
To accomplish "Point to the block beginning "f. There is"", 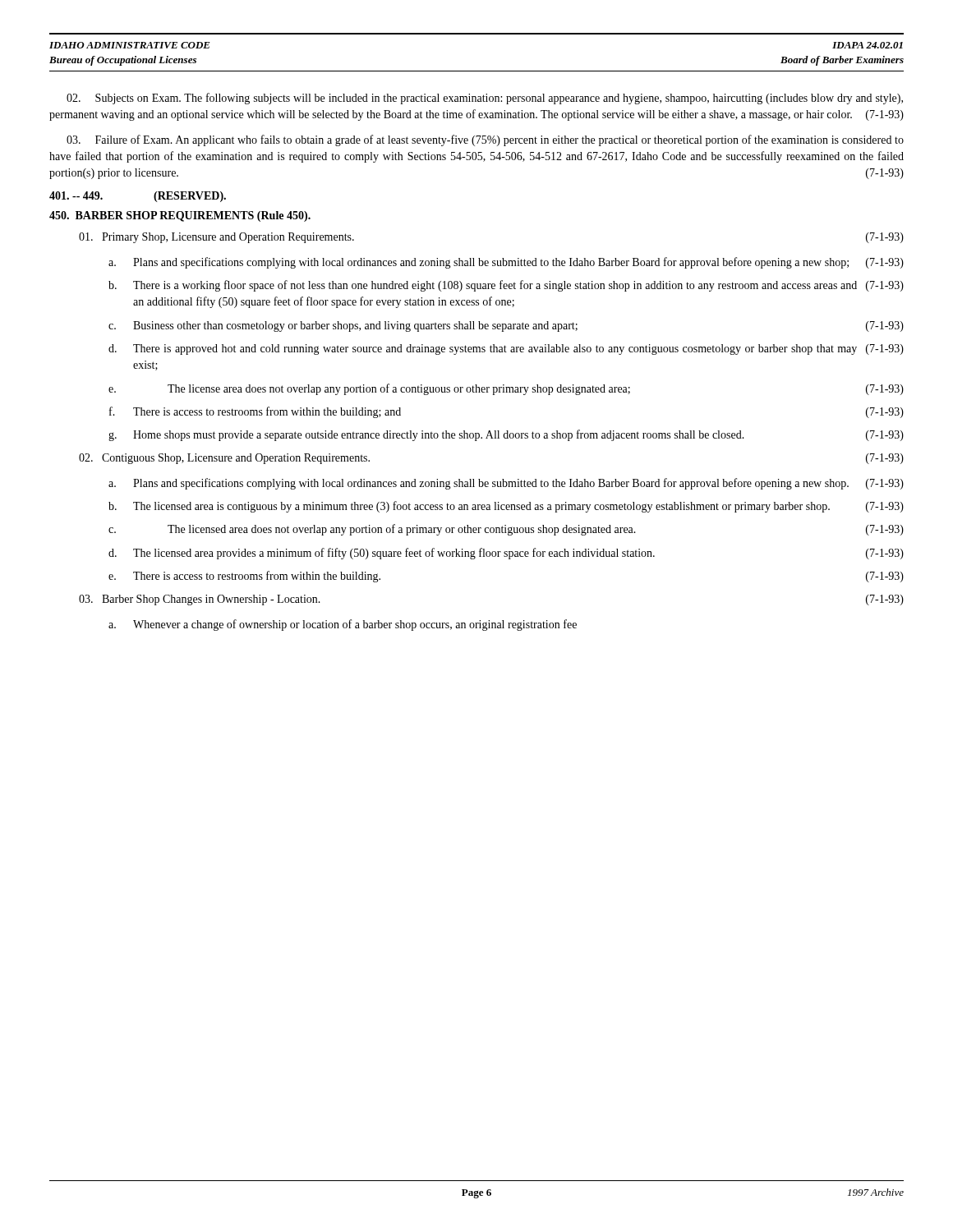I will click(x=272, y=412).
